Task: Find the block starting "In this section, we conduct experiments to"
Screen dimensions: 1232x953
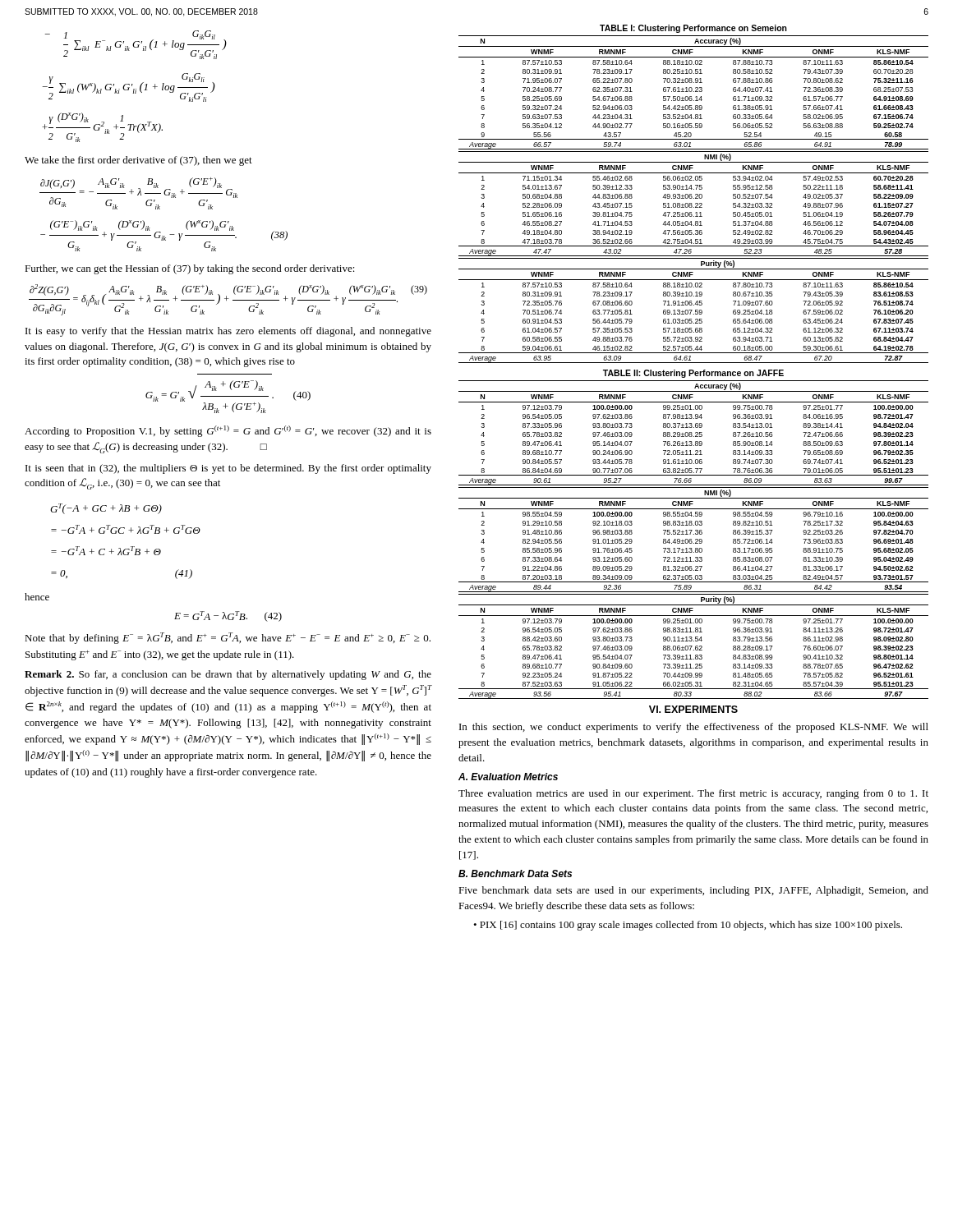Action: [x=693, y=742]
